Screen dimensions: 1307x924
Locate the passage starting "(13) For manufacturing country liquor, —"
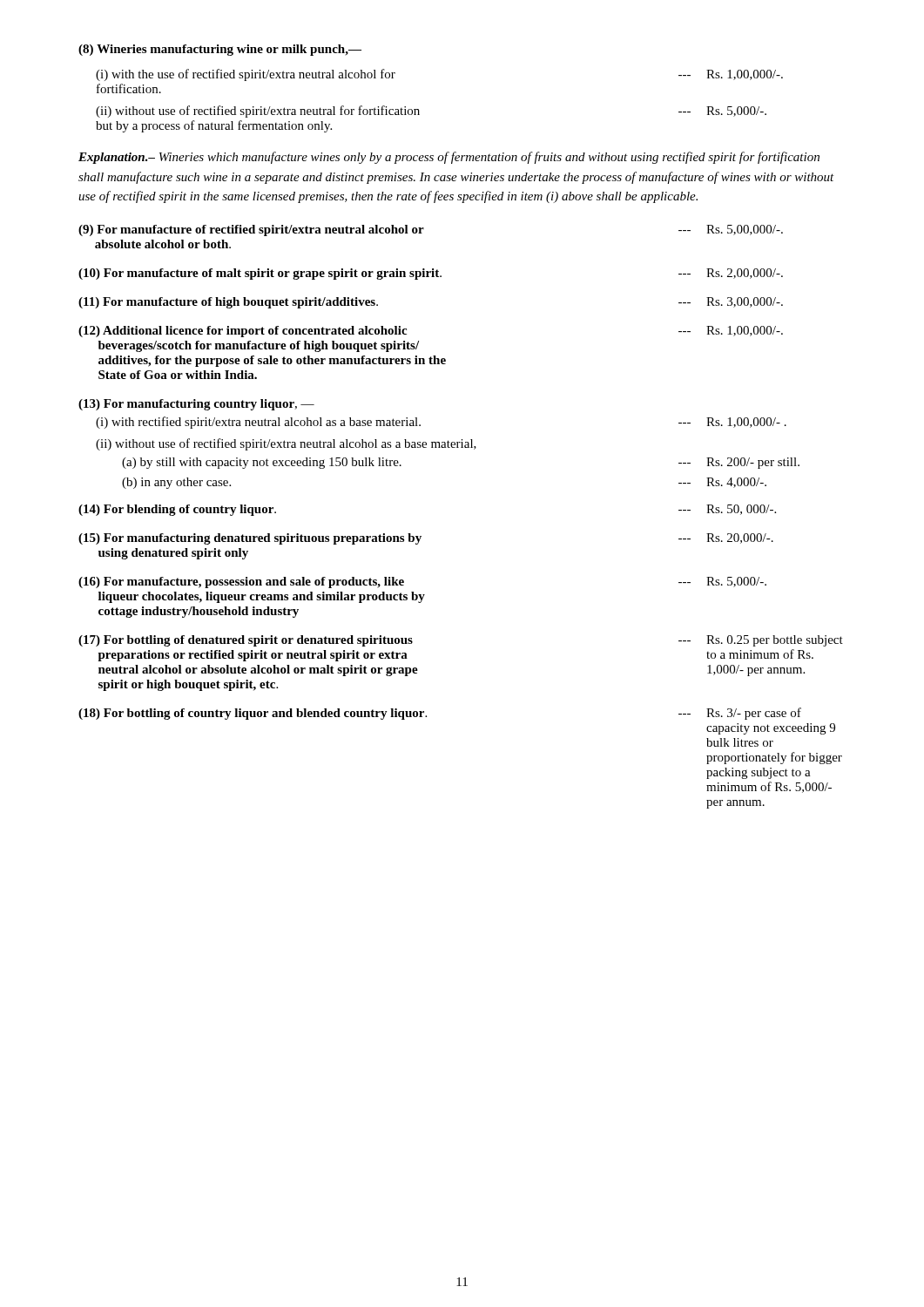(x=196, y=403)
